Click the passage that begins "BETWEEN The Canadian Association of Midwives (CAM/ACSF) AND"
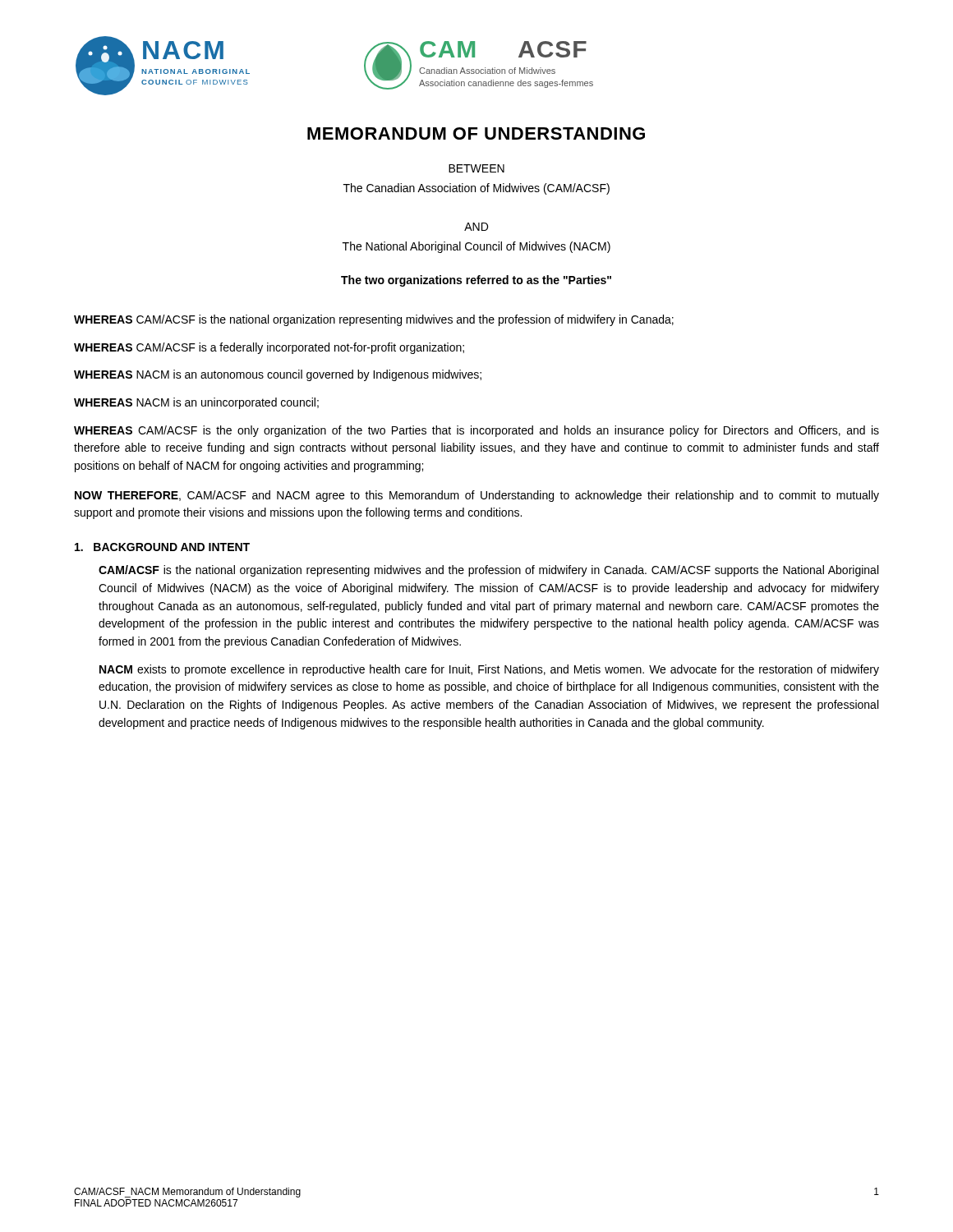This screenshot has height=1232, width=953. point(476,168)
